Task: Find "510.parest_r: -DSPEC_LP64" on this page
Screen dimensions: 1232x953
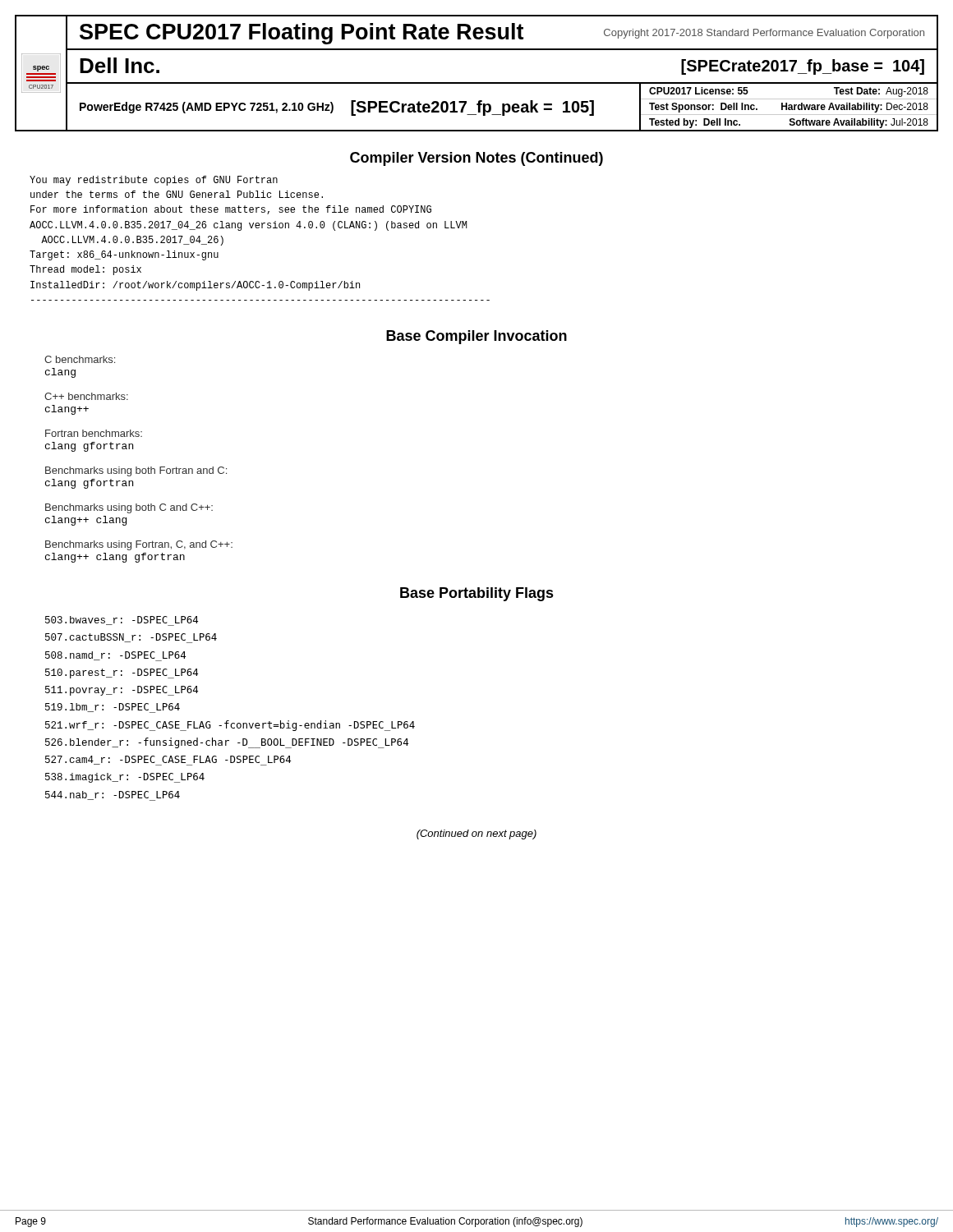Action: click(x=122, y=673)
